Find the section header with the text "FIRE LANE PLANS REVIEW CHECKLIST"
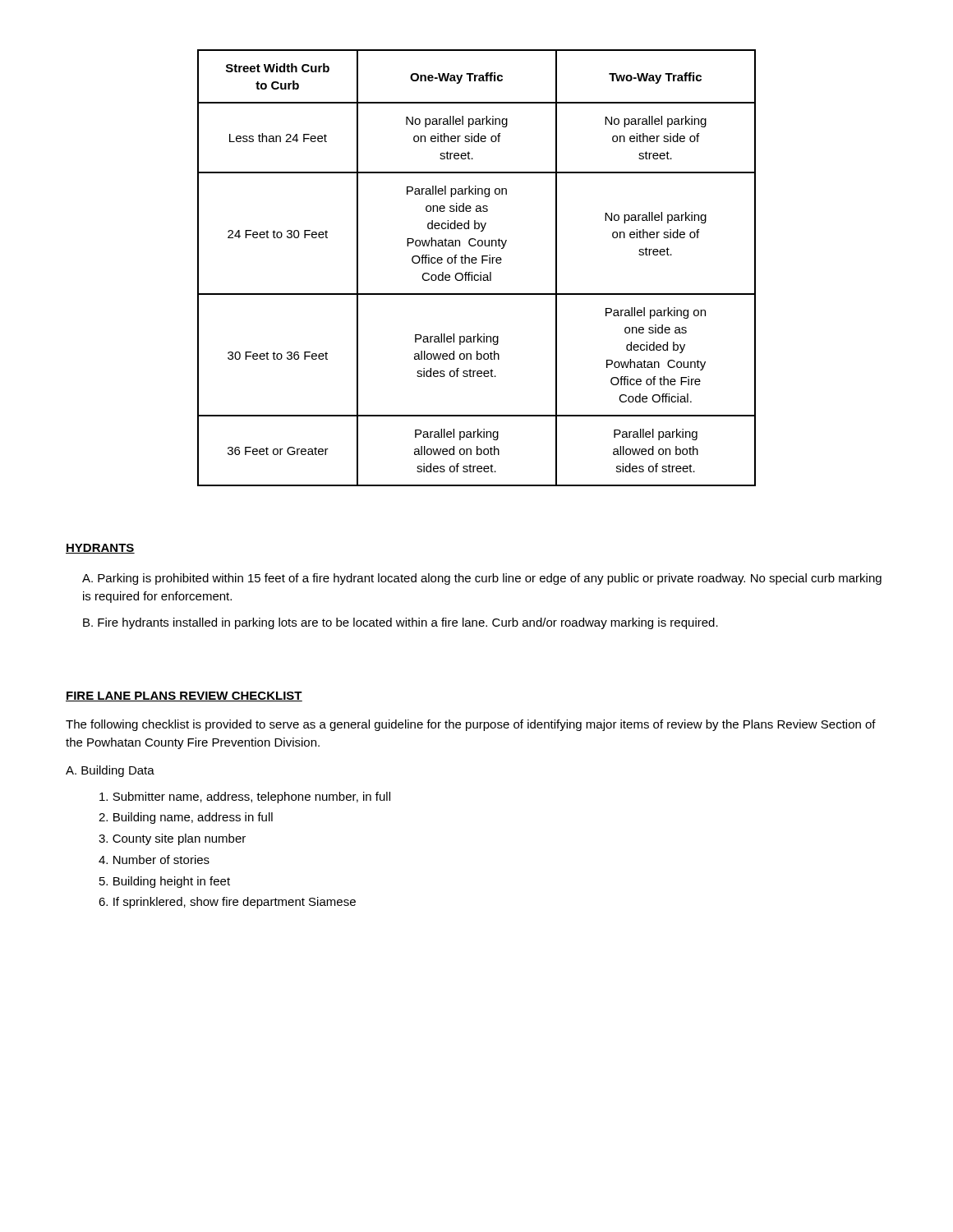Image resolution: width=953 pixels, height=1232 pixels. (x=184, y=695)
